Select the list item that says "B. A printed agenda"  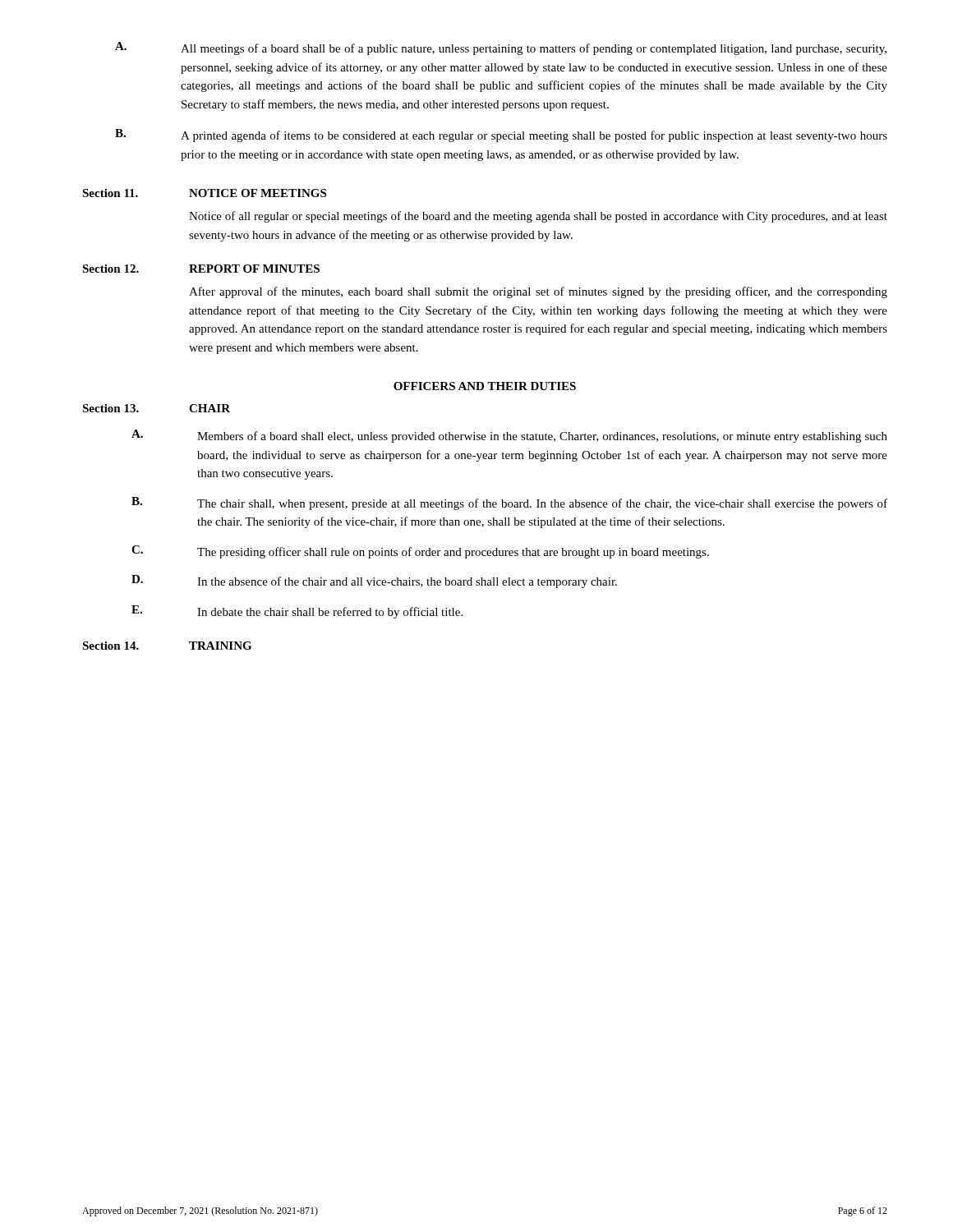point(485,145)
